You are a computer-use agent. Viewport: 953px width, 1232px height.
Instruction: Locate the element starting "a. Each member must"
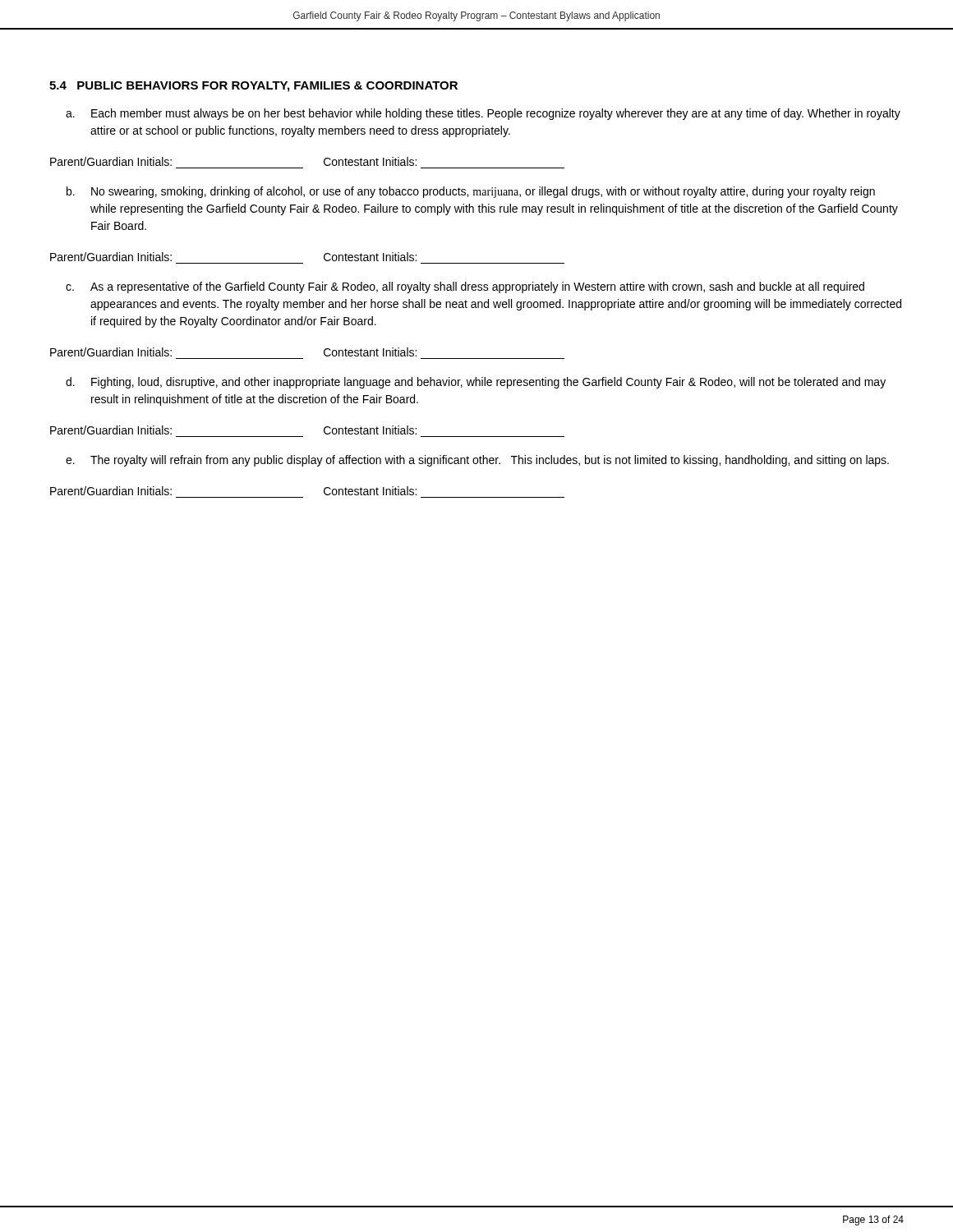point(485,122)
